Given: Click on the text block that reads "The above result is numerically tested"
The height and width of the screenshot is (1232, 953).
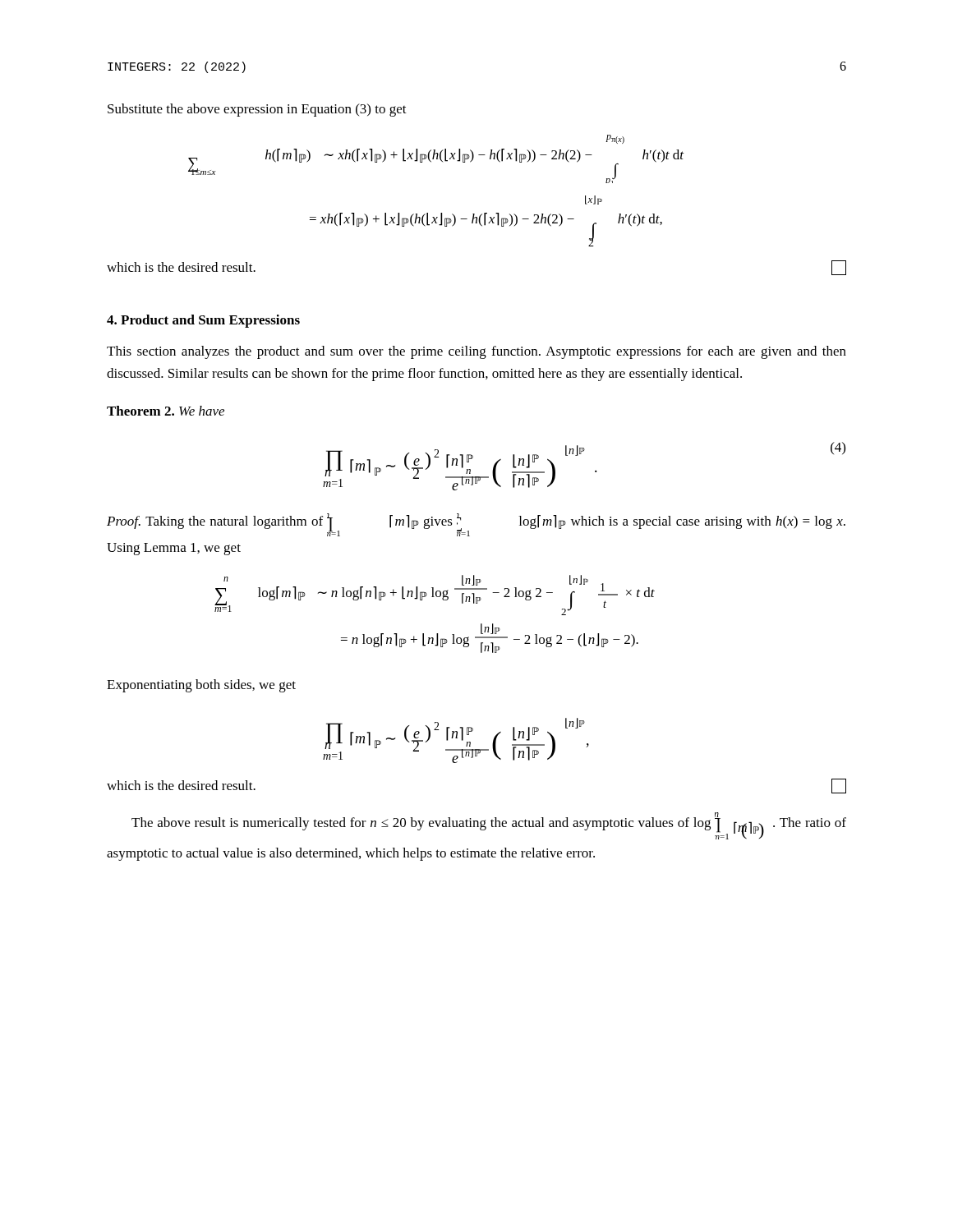Looking at the screenshot, I should pyautogui.click(x=476, y=833).
